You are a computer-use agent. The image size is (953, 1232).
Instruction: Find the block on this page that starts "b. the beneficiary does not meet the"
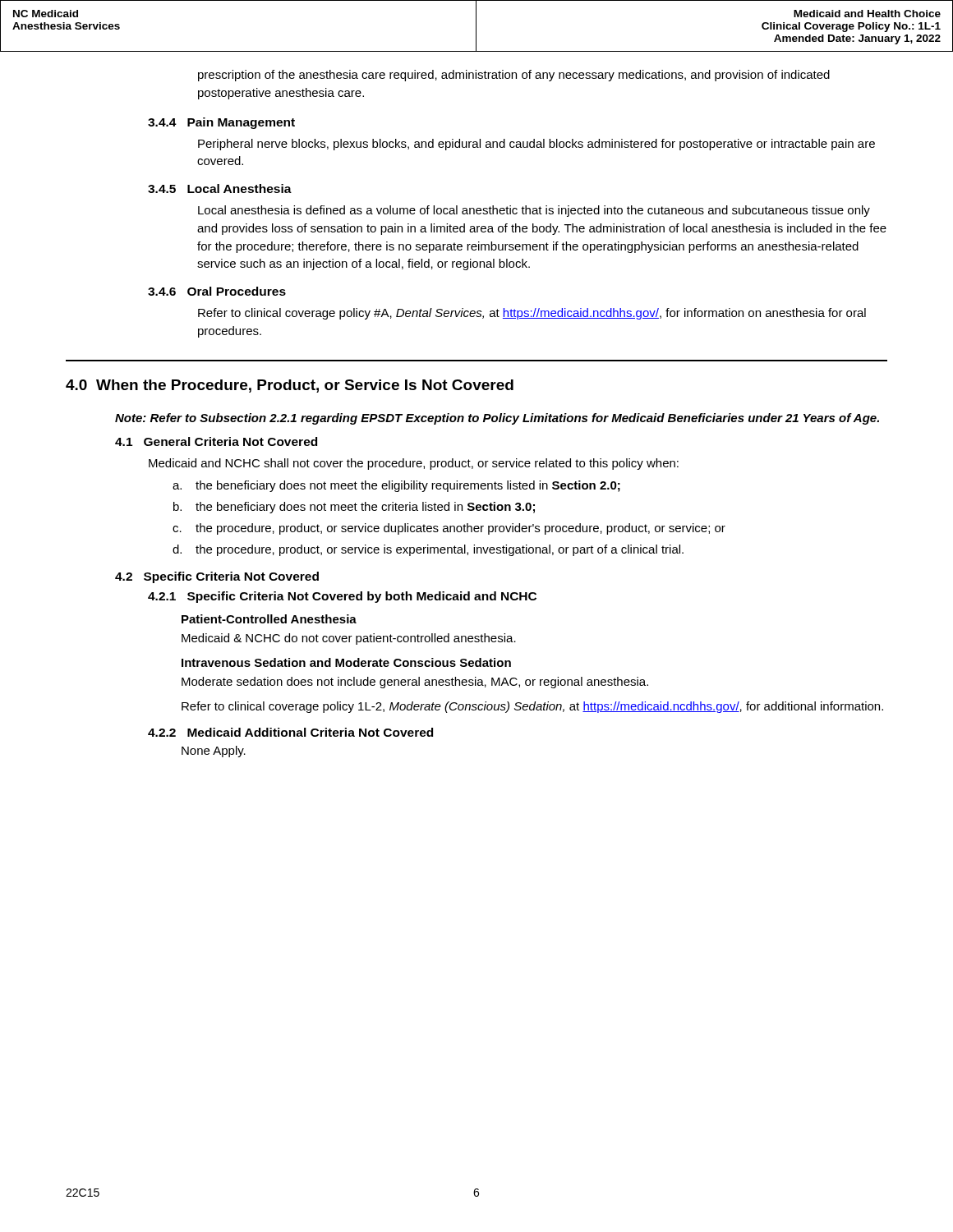coord(530,507)
